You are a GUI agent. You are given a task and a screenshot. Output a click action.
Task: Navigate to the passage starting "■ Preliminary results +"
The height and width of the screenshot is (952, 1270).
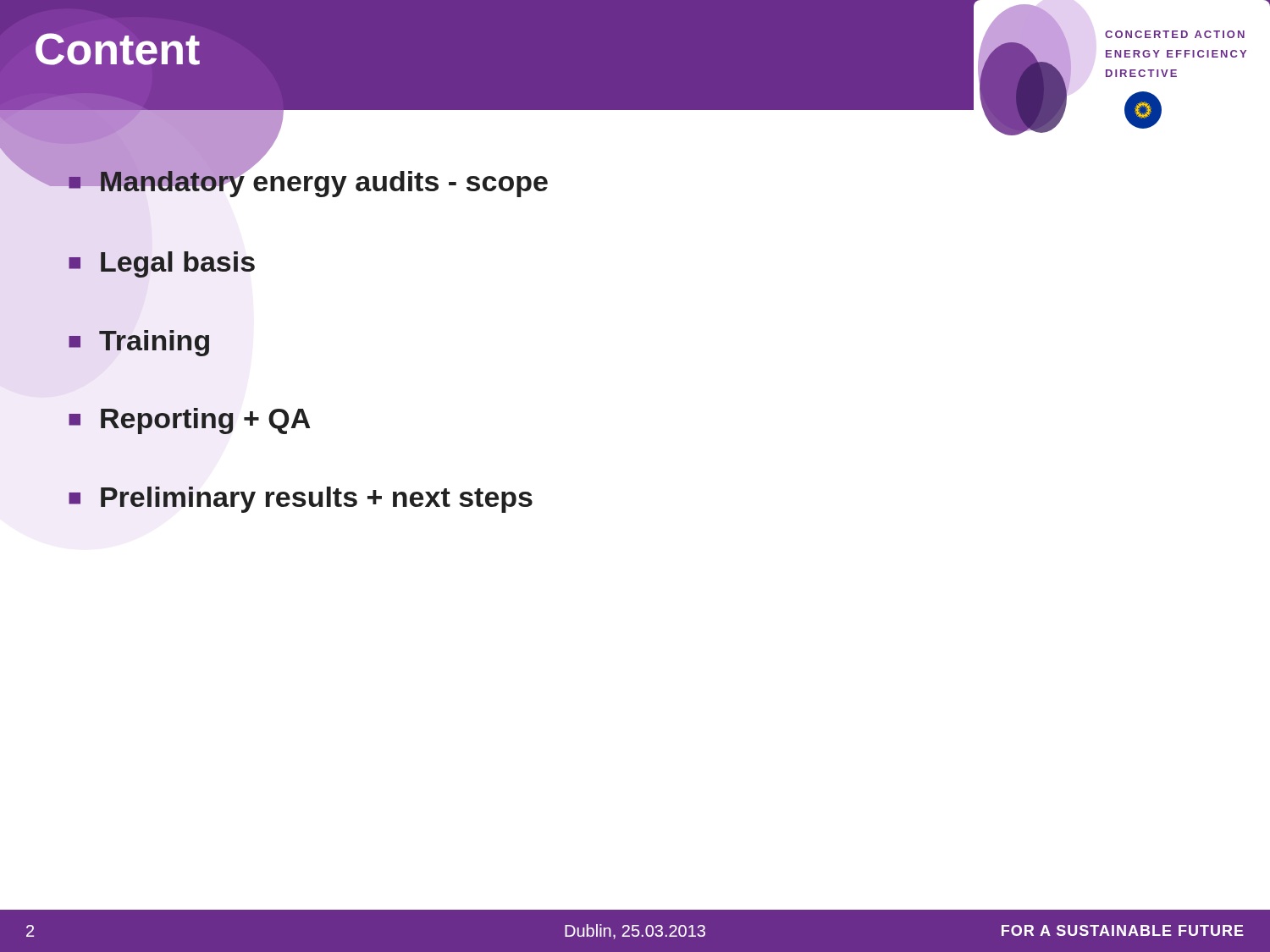pyautogui.click(x=301, y=497)
